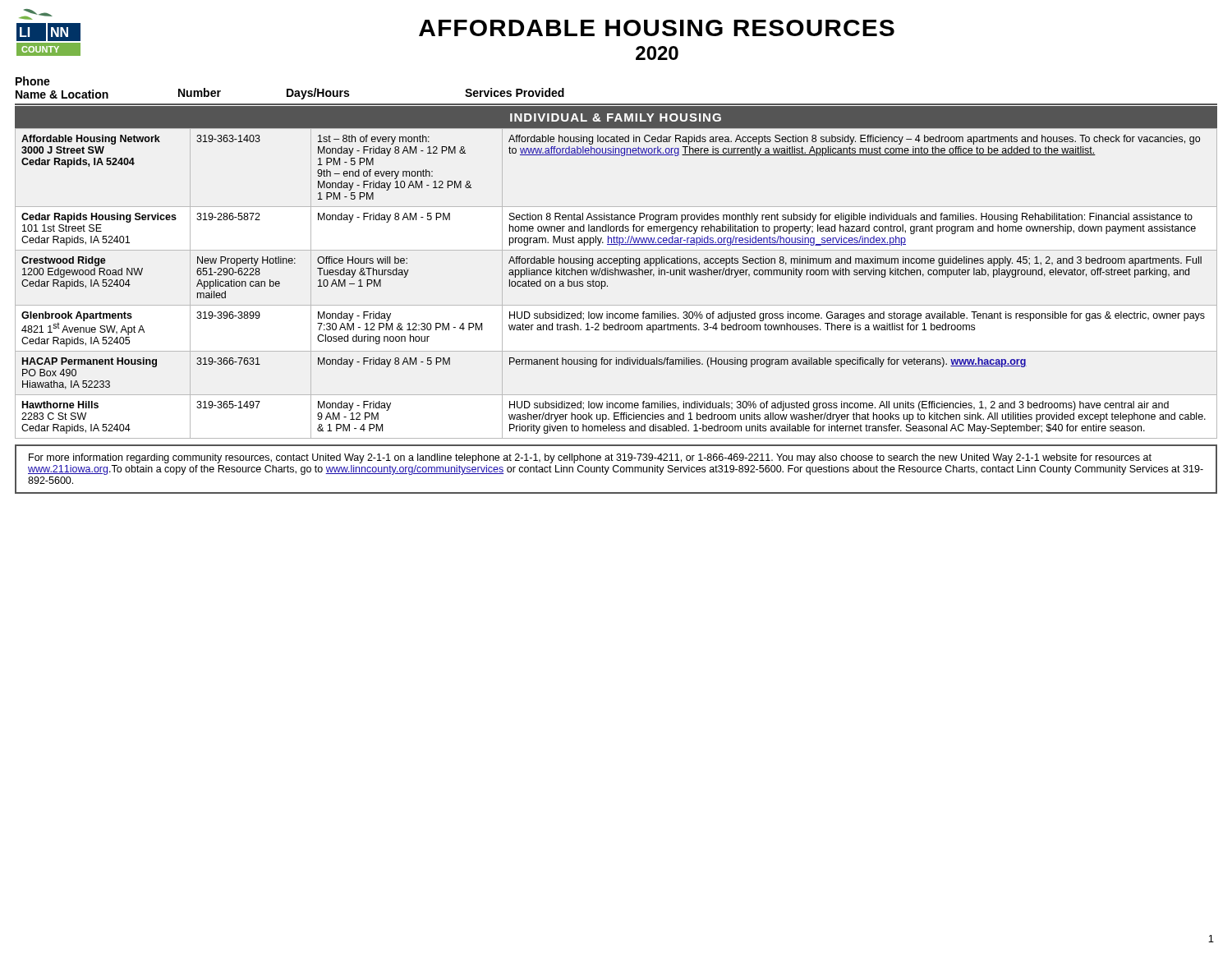Click a table
The height and width of the screenshot is (953, 1232).
pos(616,284)
